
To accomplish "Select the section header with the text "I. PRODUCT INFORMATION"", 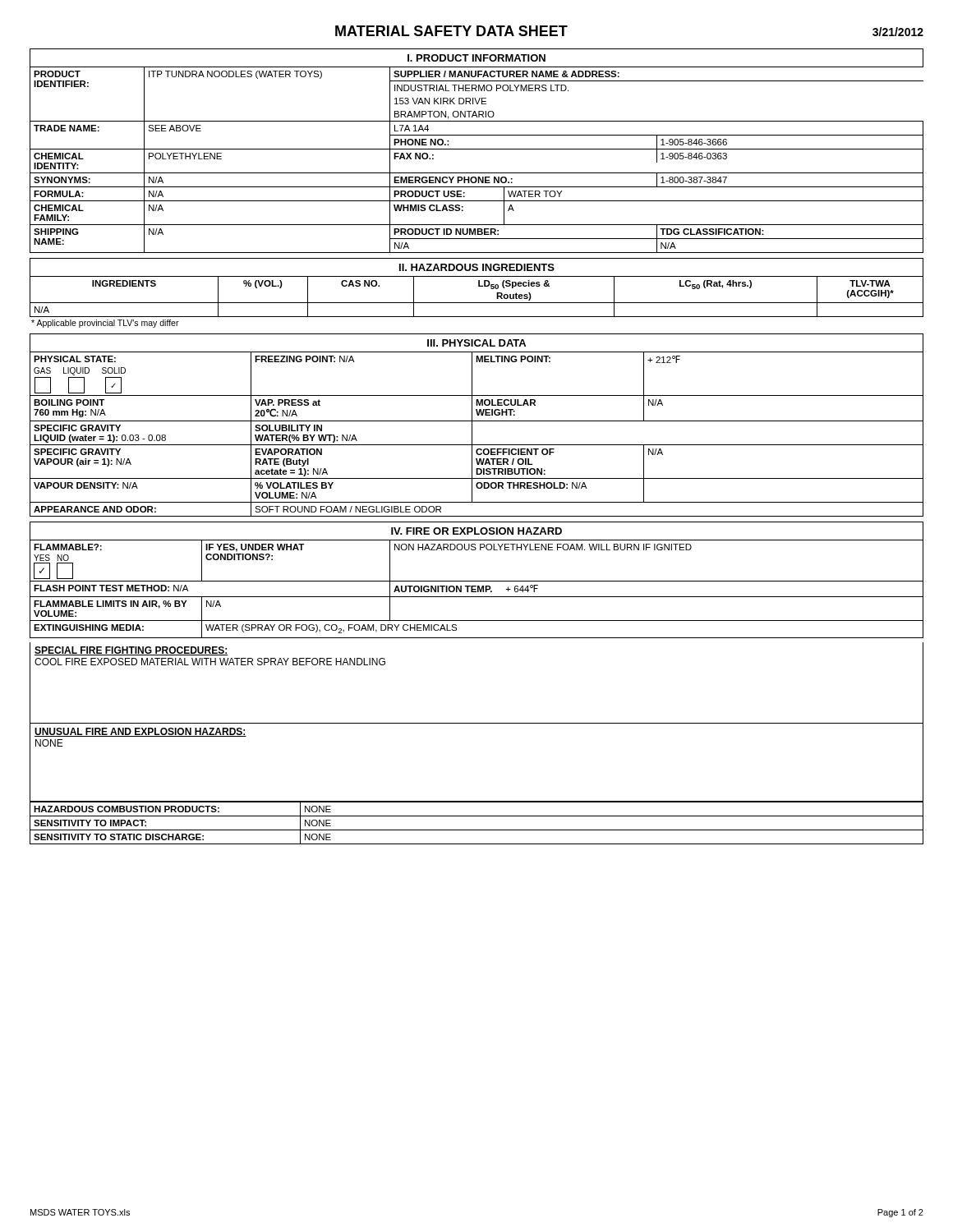I will click(x=476, y=58).
